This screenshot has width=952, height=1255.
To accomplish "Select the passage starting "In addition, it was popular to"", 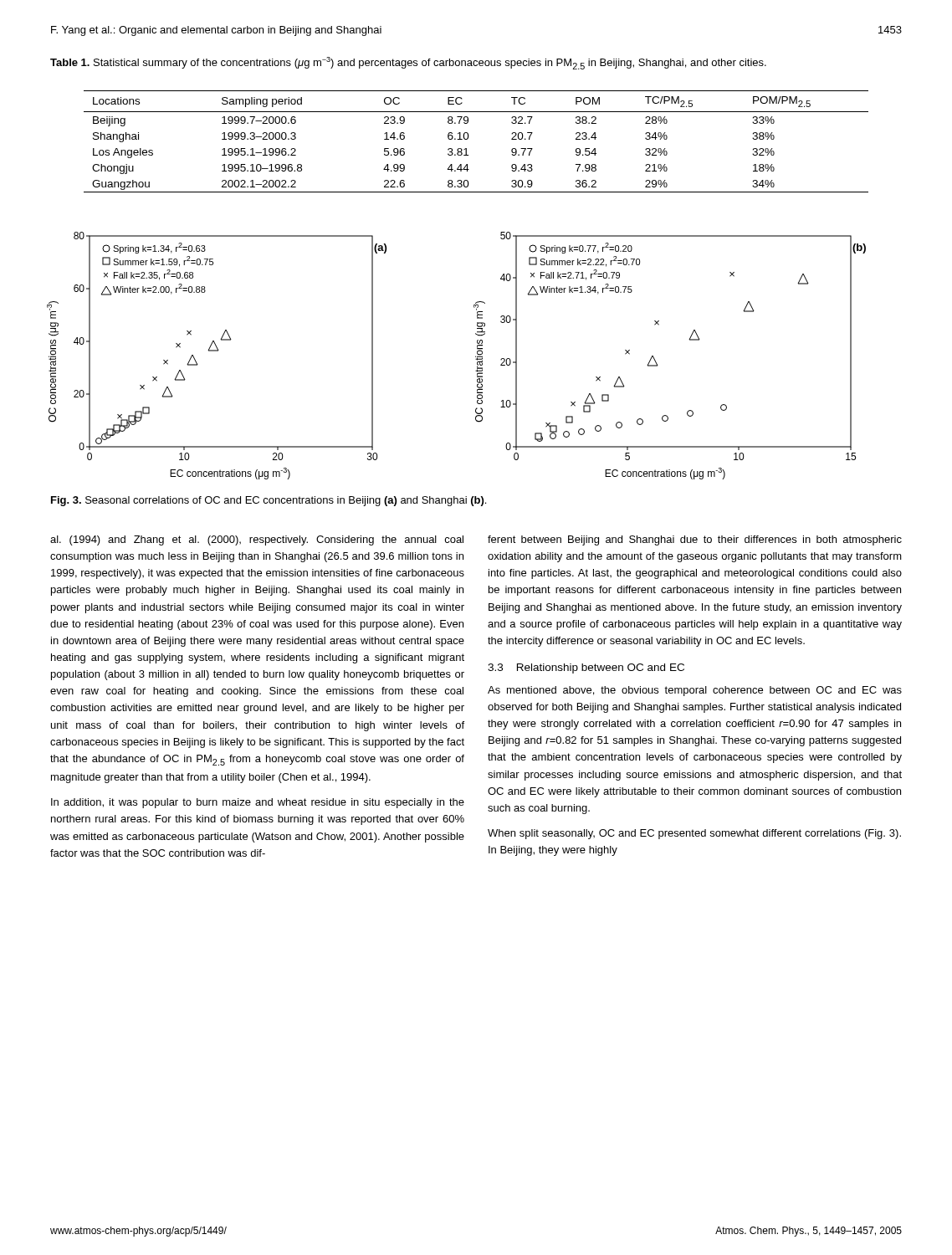I will 257,827.
